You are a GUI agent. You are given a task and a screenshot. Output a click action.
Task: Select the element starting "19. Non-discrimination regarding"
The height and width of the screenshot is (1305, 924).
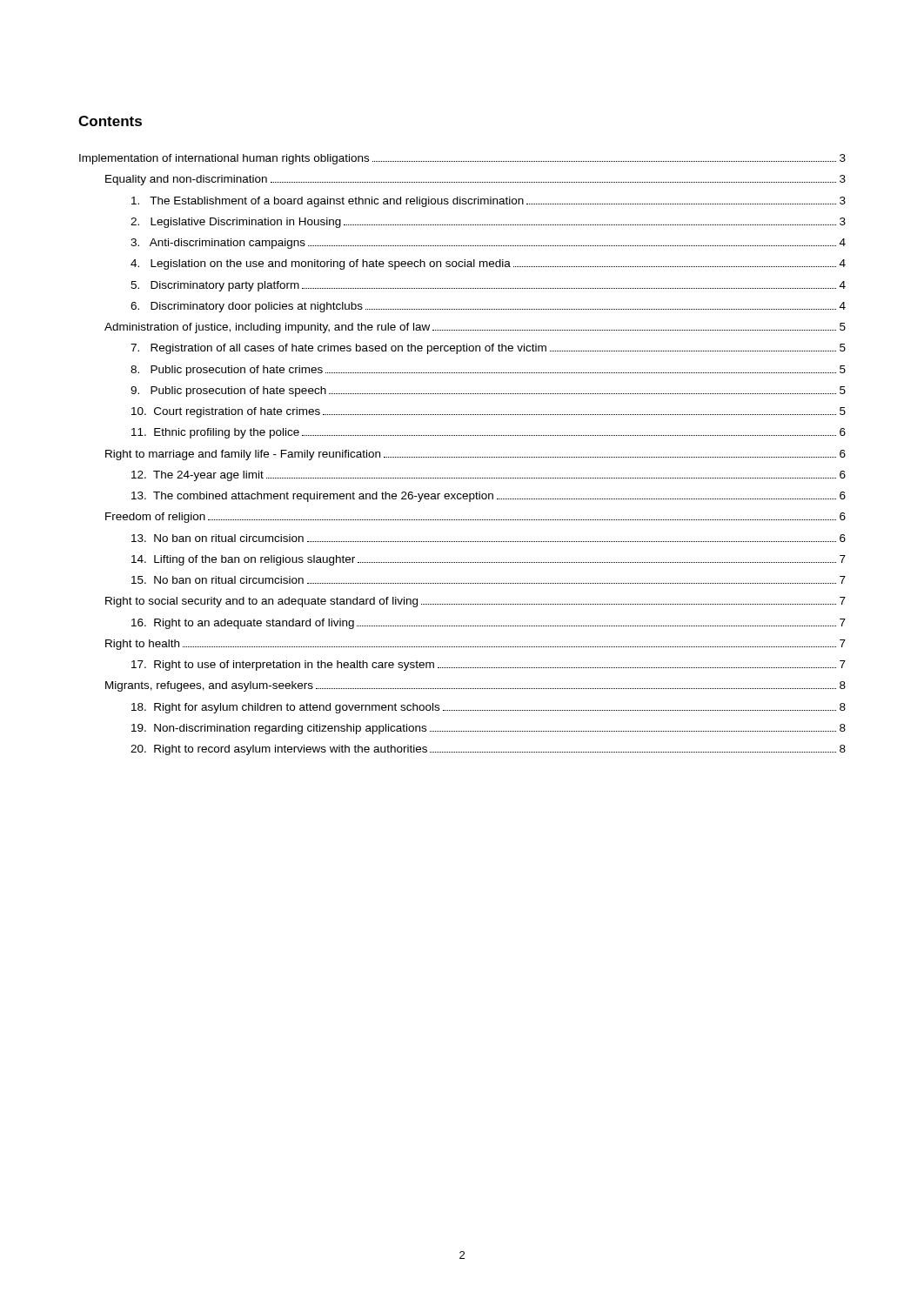coord(488,728)
